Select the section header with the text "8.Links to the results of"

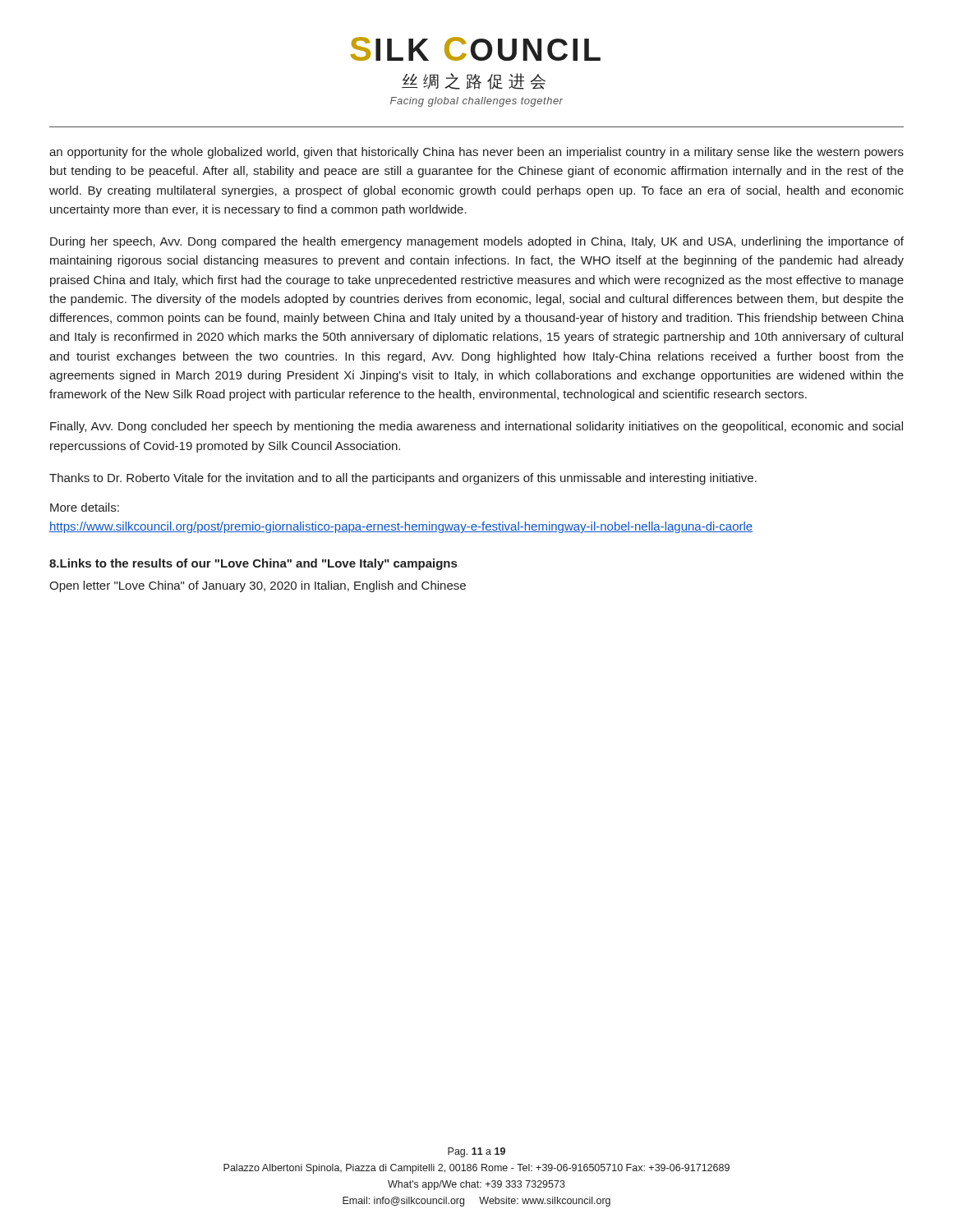[253, 563]
